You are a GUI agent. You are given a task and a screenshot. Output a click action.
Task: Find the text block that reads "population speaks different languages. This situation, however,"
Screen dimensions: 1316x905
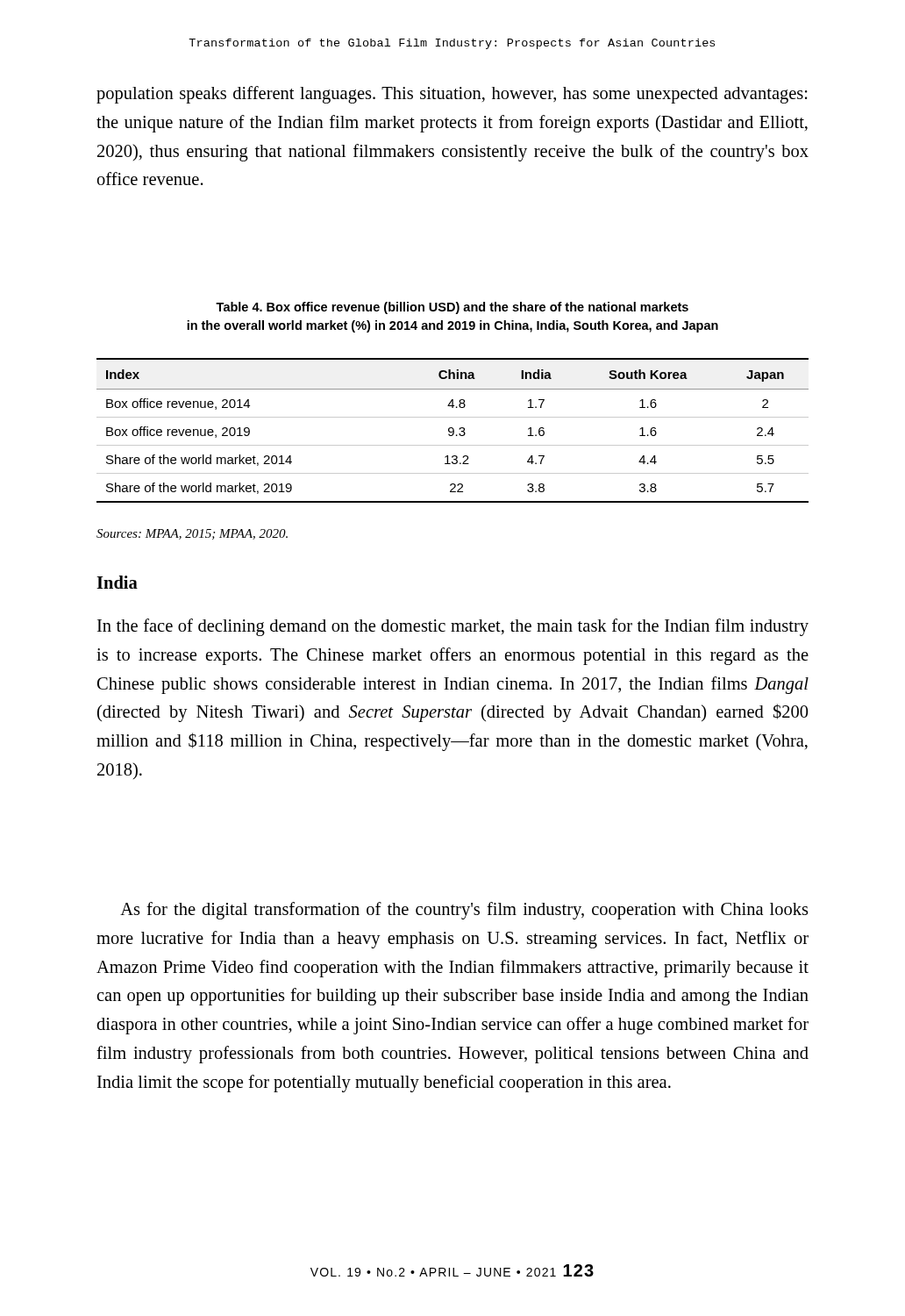point(452,136)
